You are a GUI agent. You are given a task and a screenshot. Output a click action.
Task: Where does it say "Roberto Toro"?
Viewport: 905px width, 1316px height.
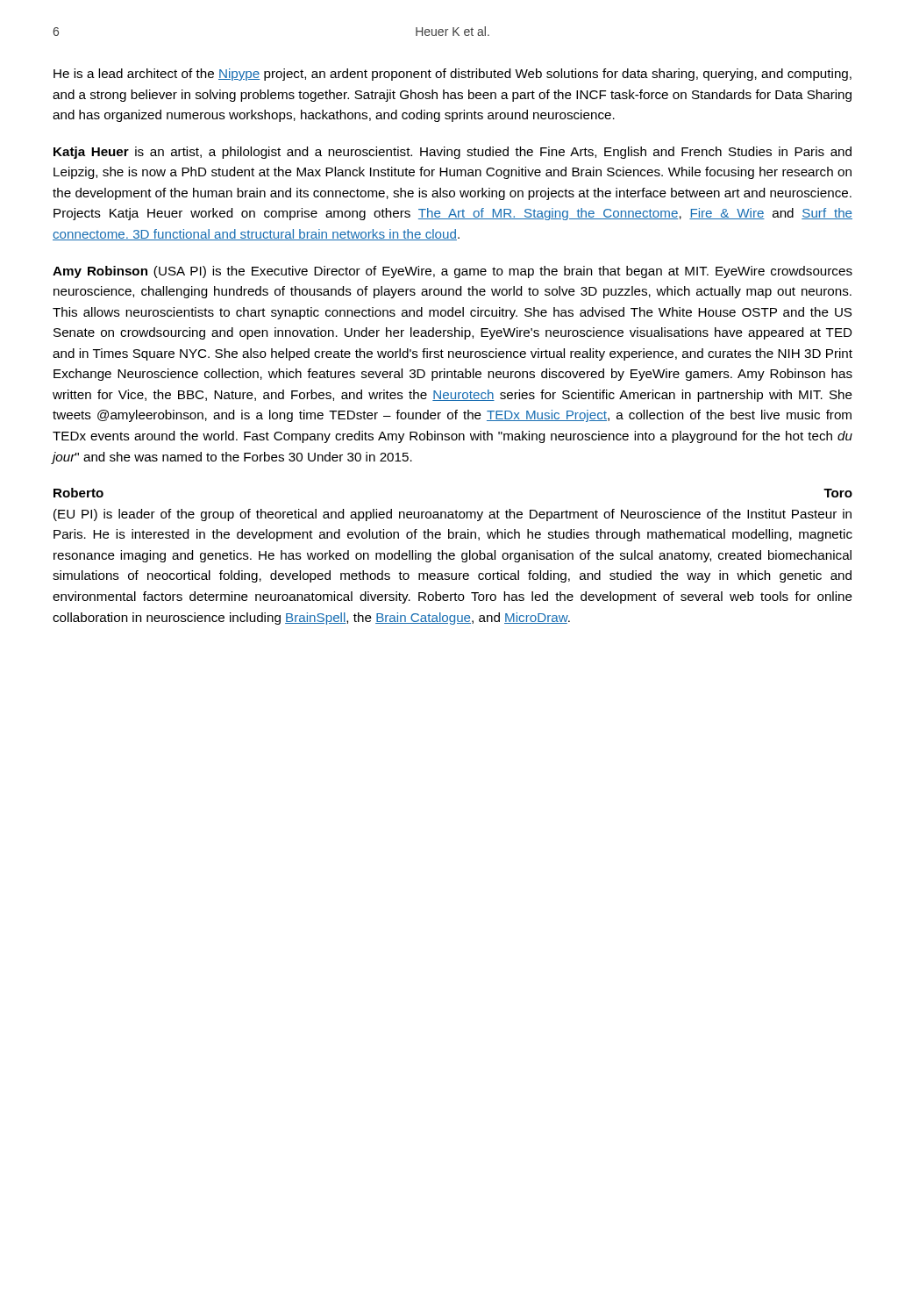pyautogui.click(x=74, y=492)
